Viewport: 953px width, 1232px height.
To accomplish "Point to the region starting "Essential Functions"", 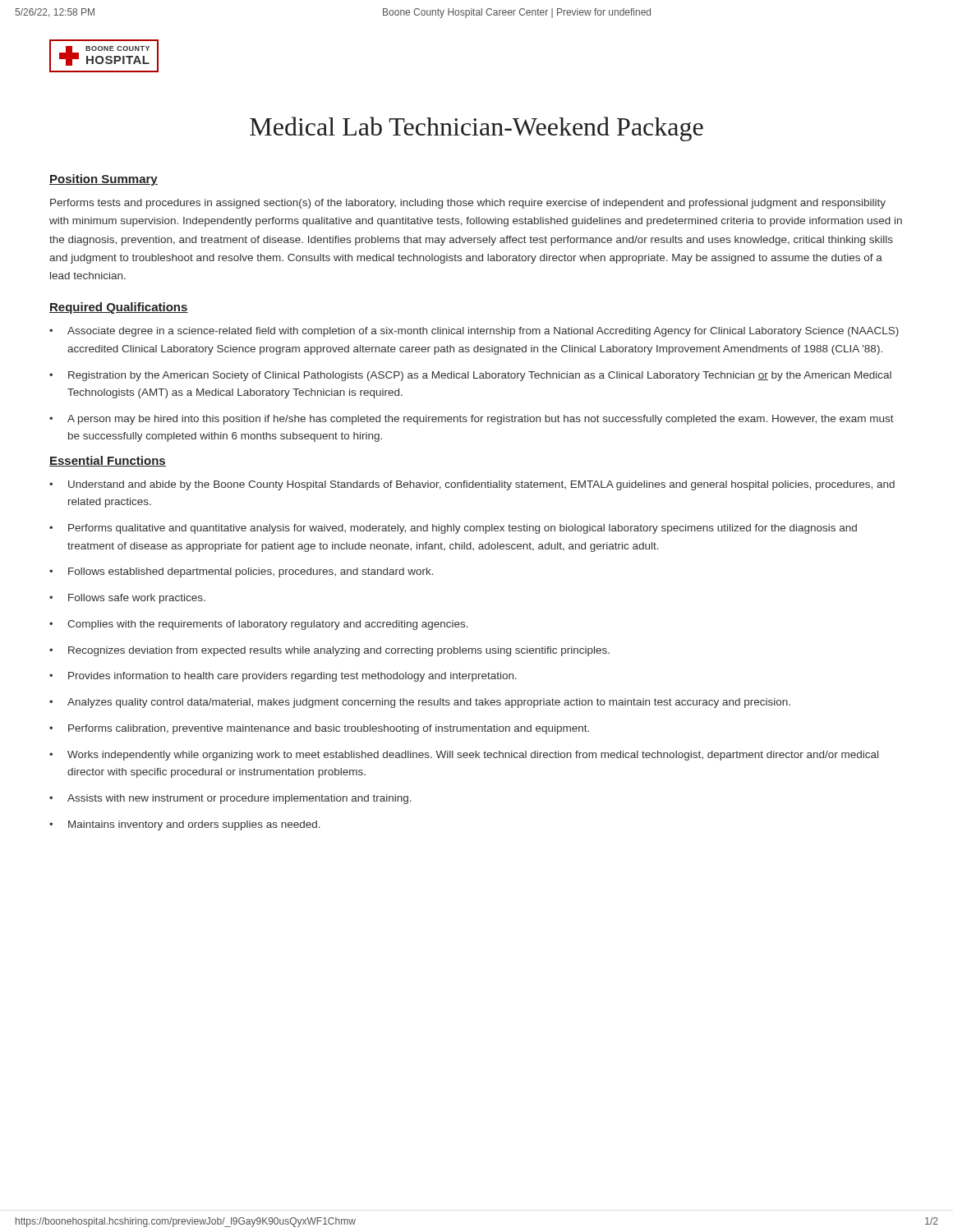I will (107, 460).
